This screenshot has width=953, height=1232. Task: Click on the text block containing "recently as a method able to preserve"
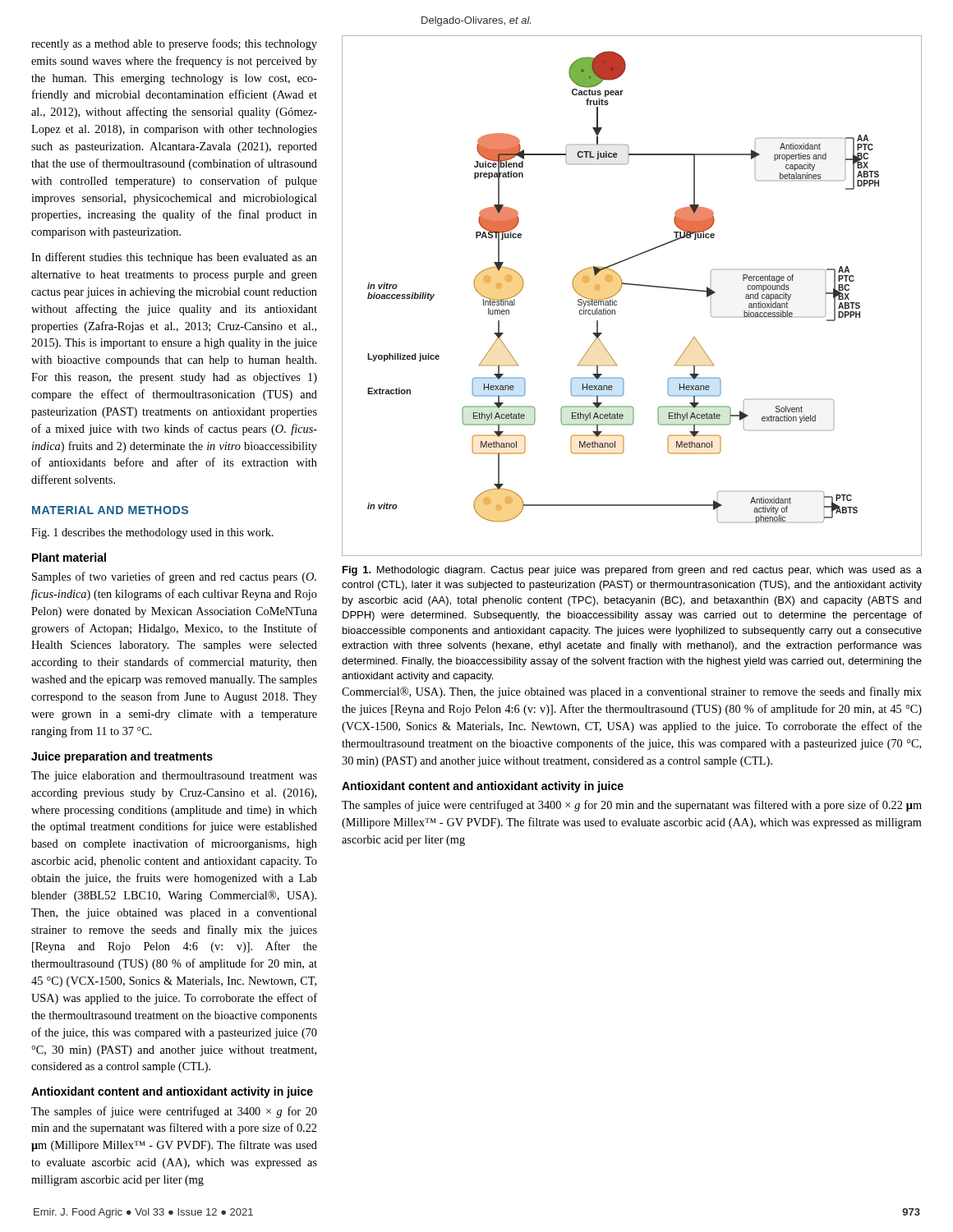point(174,138)
